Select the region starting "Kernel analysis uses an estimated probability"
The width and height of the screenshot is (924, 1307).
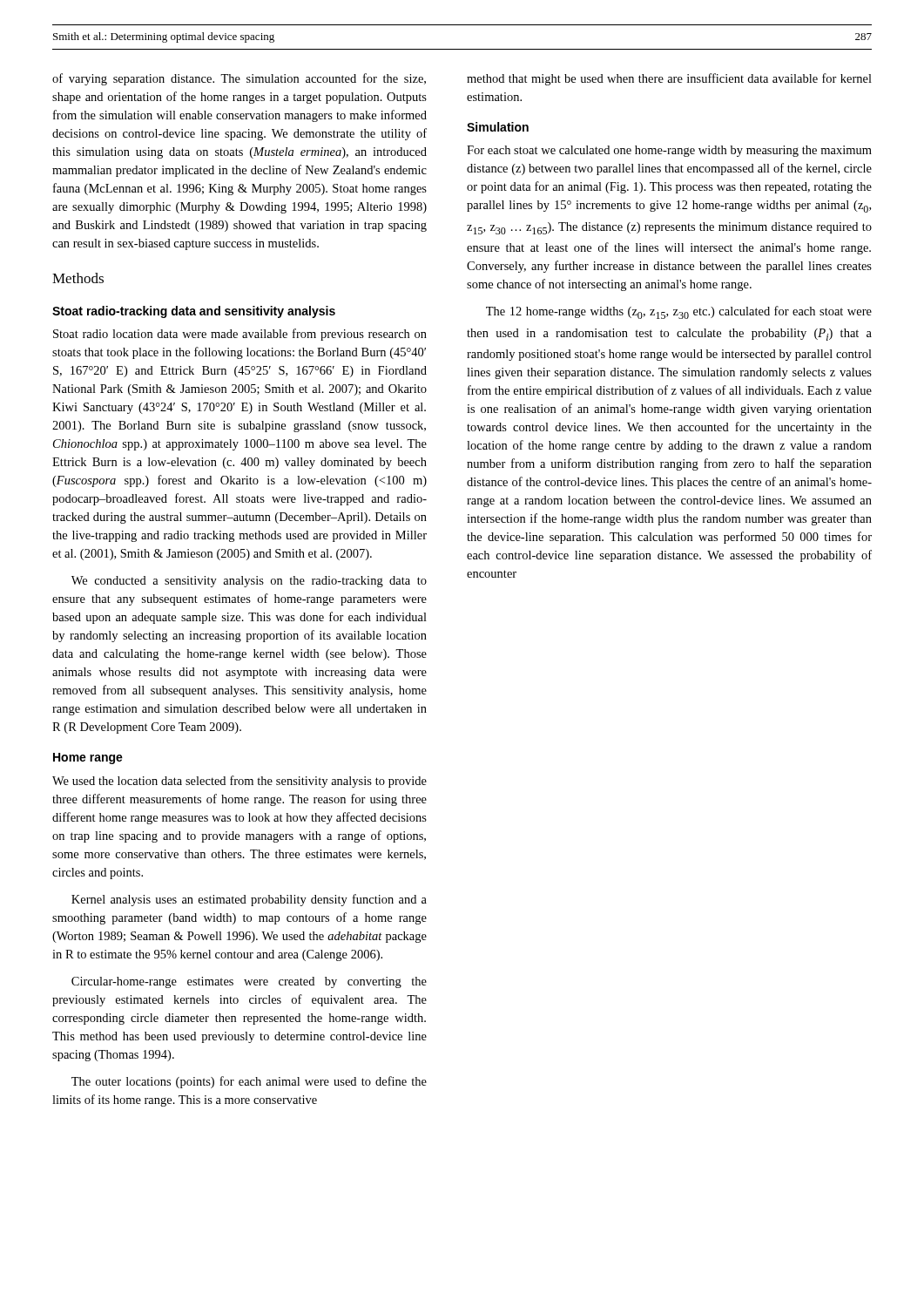240,927
